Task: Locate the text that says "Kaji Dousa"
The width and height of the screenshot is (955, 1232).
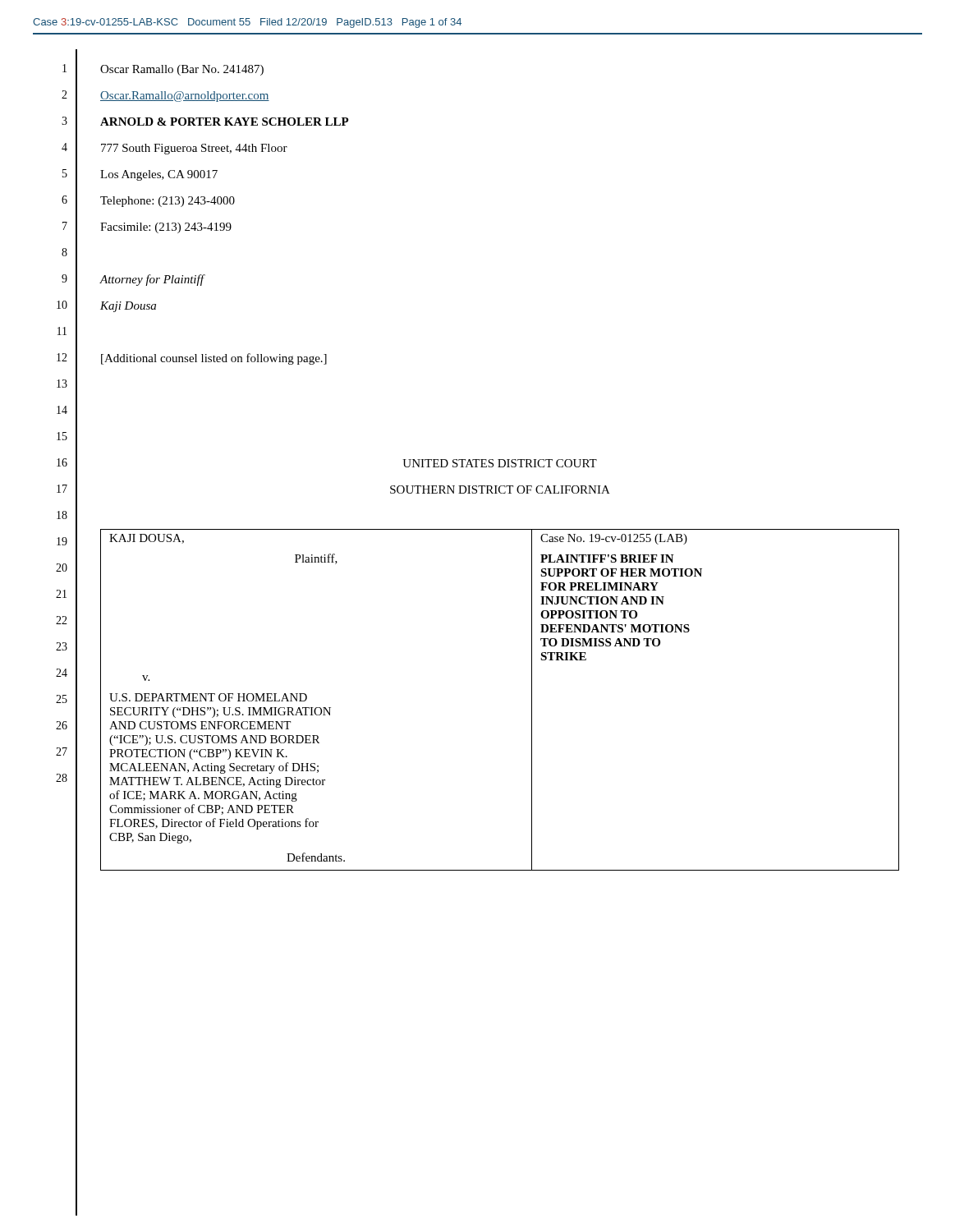Action: pyautogui.click(x=128, y=306)
